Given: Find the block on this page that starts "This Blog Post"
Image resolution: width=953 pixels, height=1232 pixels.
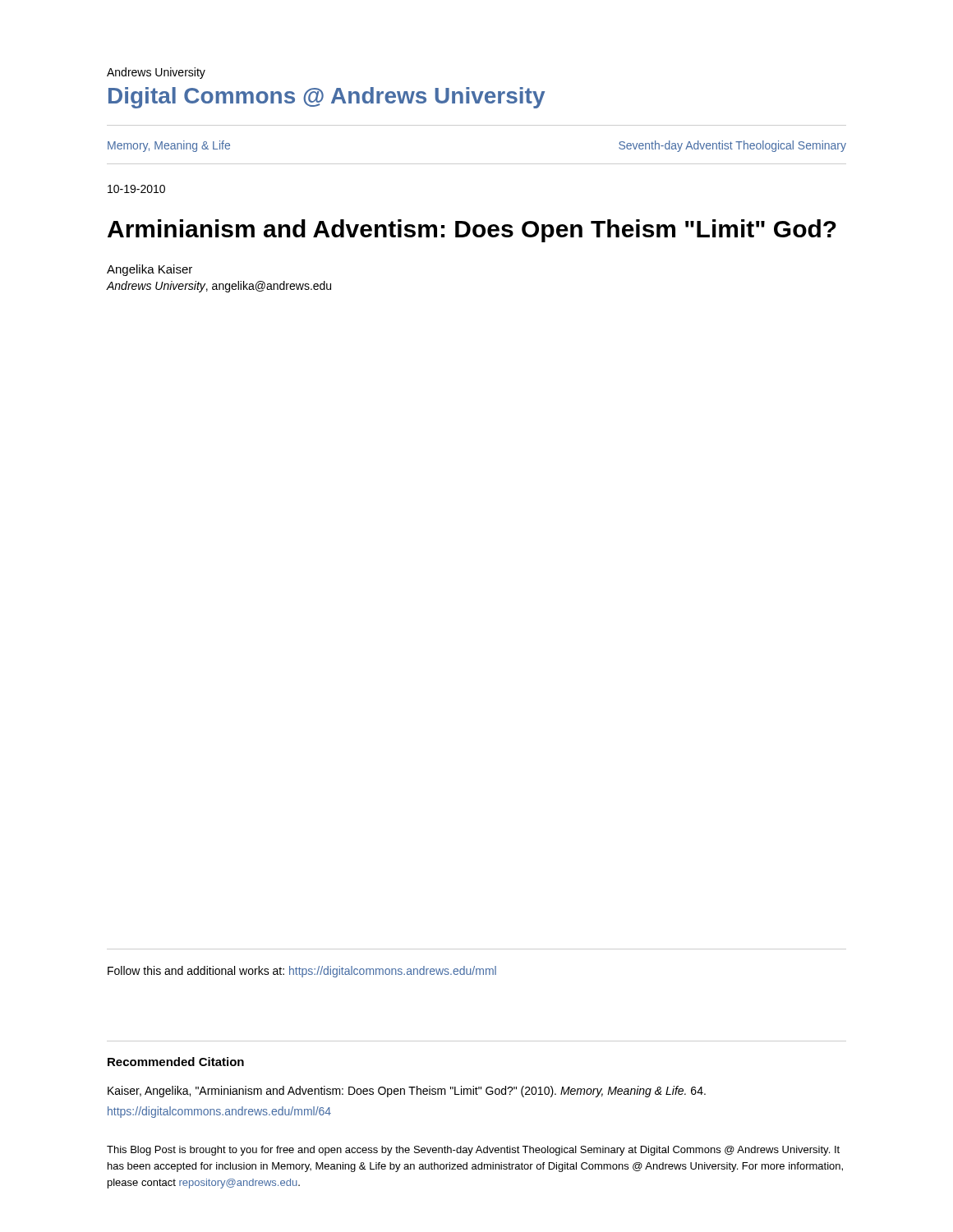Looking at the screenshot, I should point(475,1166).
